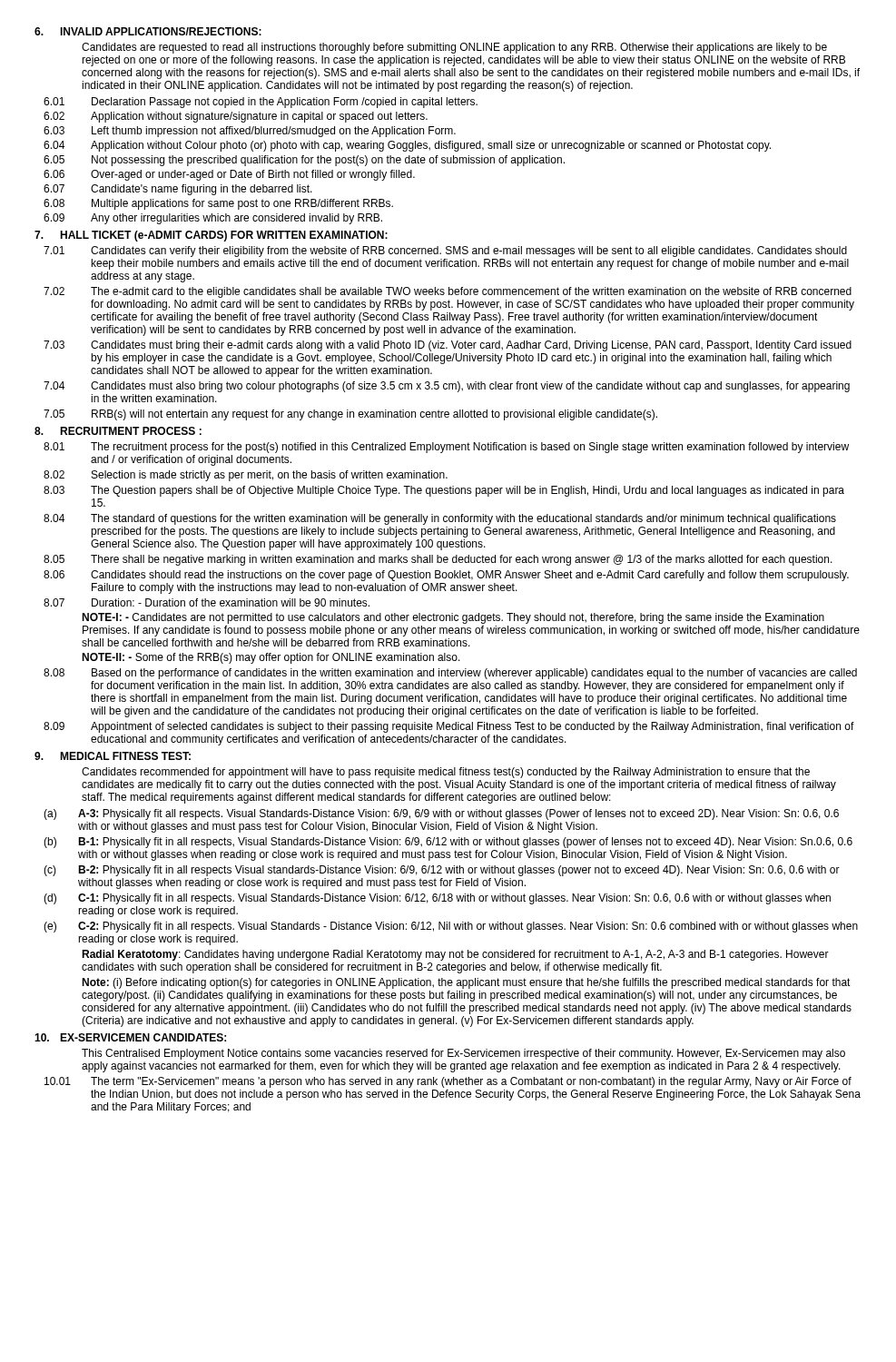Image resolution: width=896 pixels, height=1362 pixels.
Task: Point to the text block starting "8.03The Question papers"
Action: (448, 497)
